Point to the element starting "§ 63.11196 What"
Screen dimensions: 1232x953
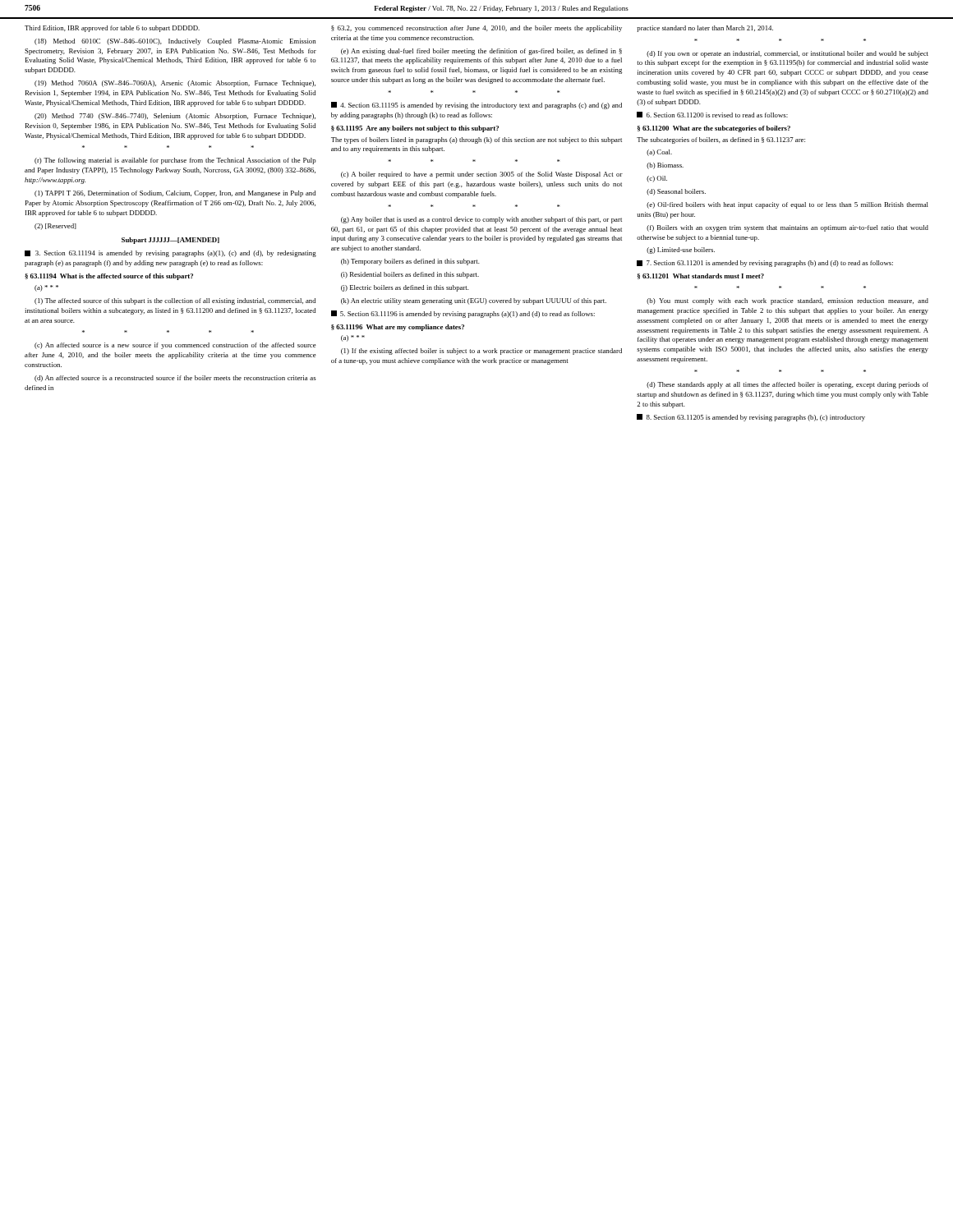398,327
